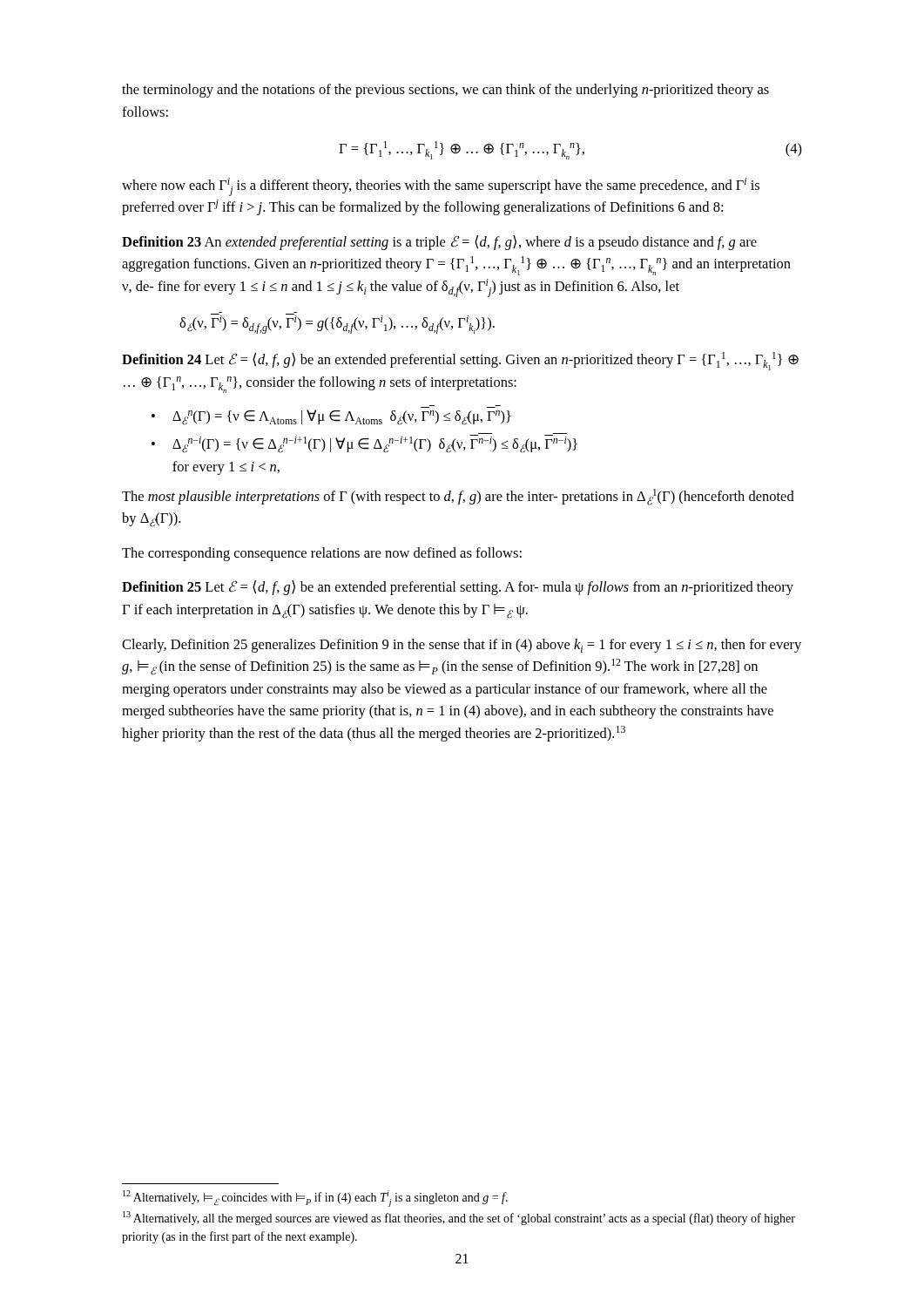This screenshot has height=1307, width=924.
Task: Click on the element starting "Clearly, Definition 25 generalizes Definition"
Action: 462,689
